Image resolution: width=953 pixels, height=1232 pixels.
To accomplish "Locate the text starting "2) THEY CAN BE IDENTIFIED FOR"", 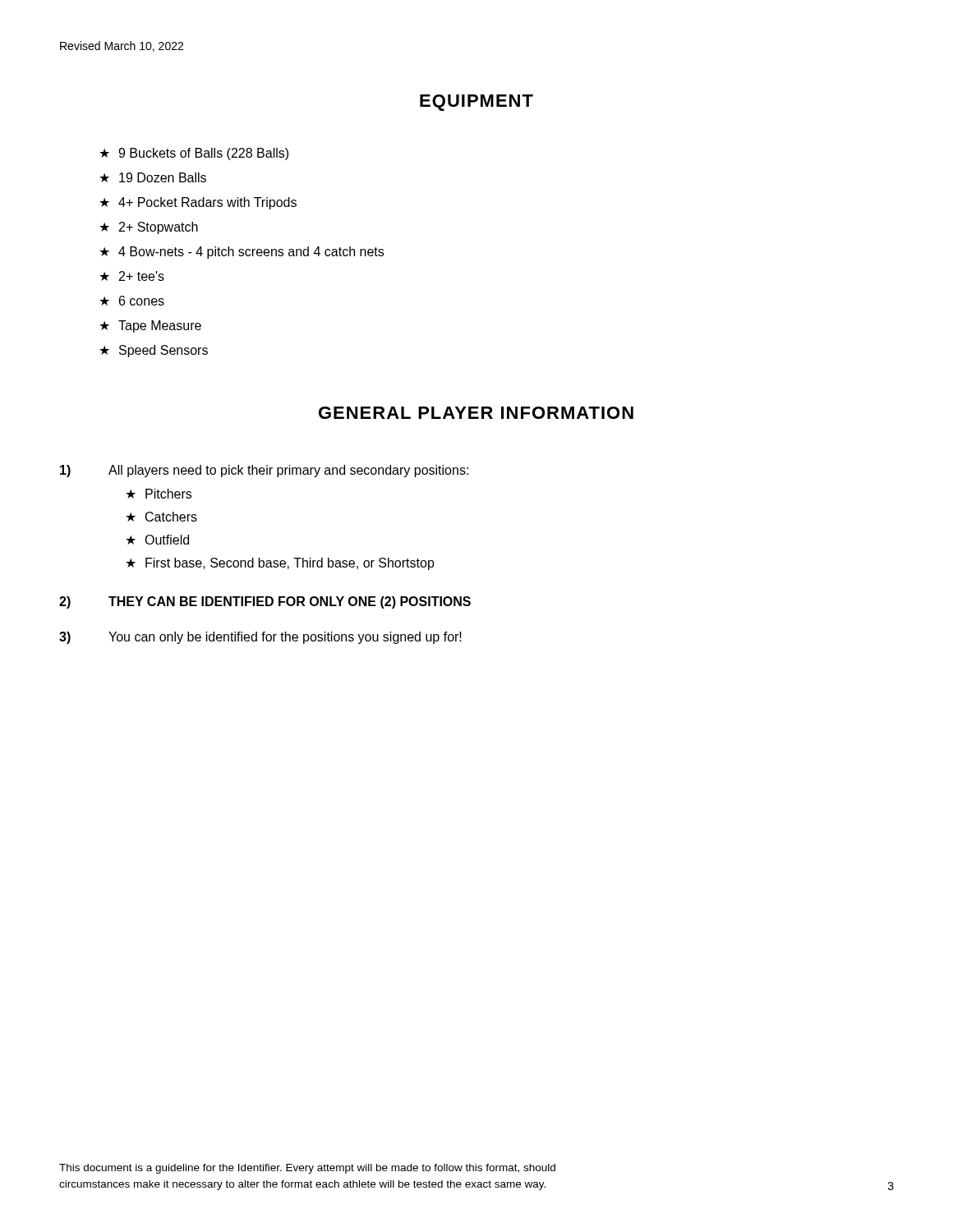I will pos(462,602).
